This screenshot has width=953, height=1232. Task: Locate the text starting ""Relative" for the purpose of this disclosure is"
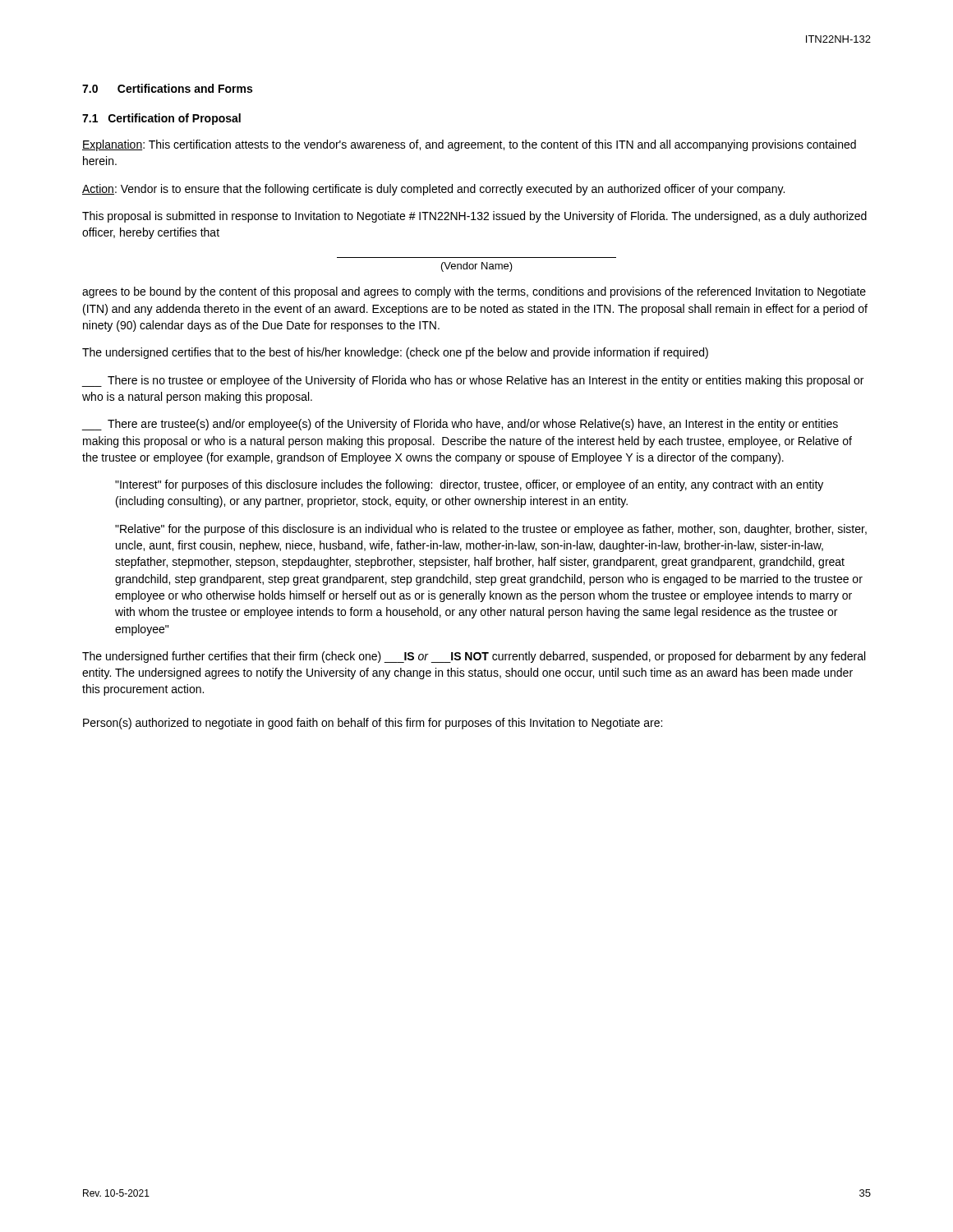pos(491,579)
